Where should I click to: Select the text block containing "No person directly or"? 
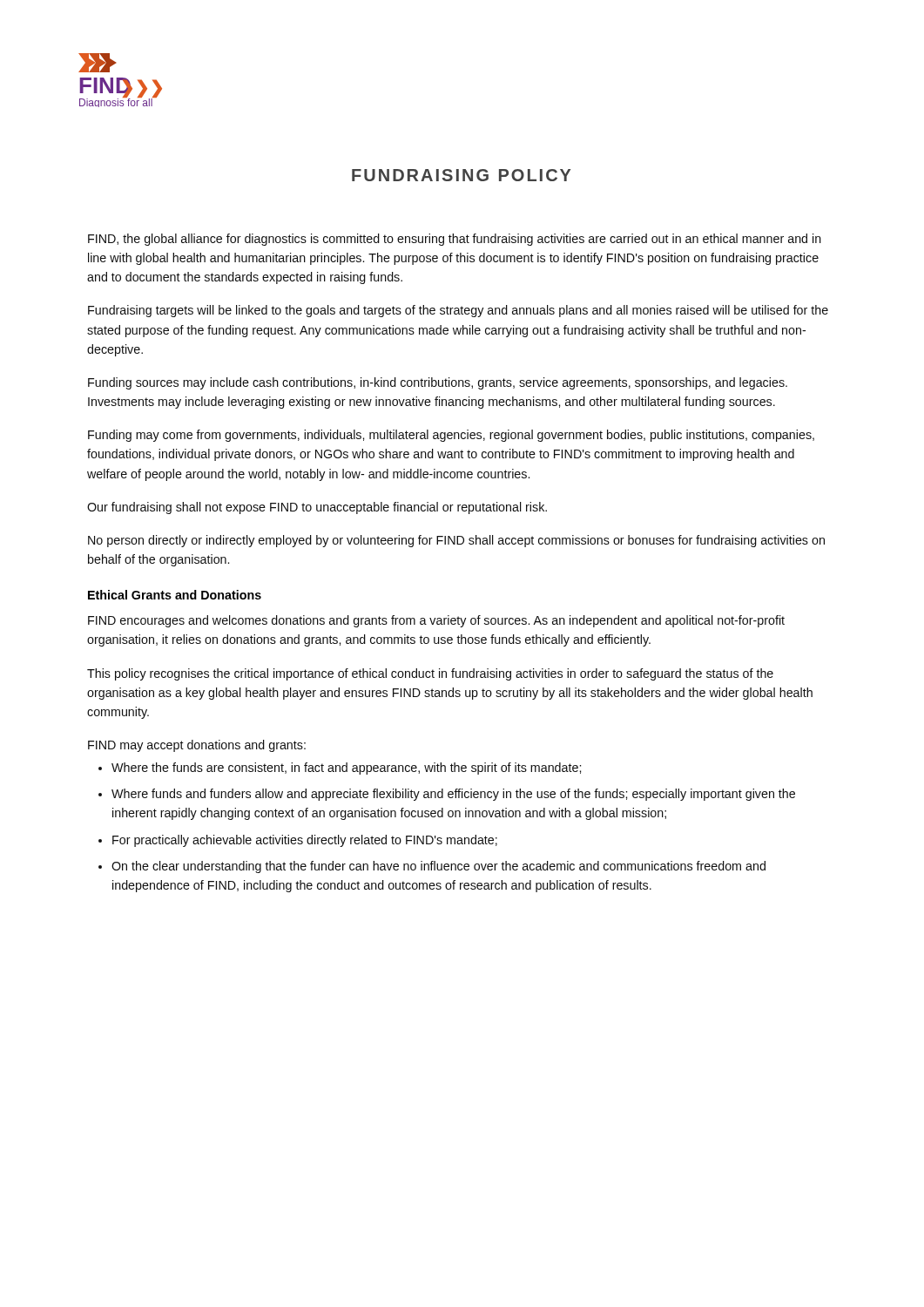coord(456,550)
